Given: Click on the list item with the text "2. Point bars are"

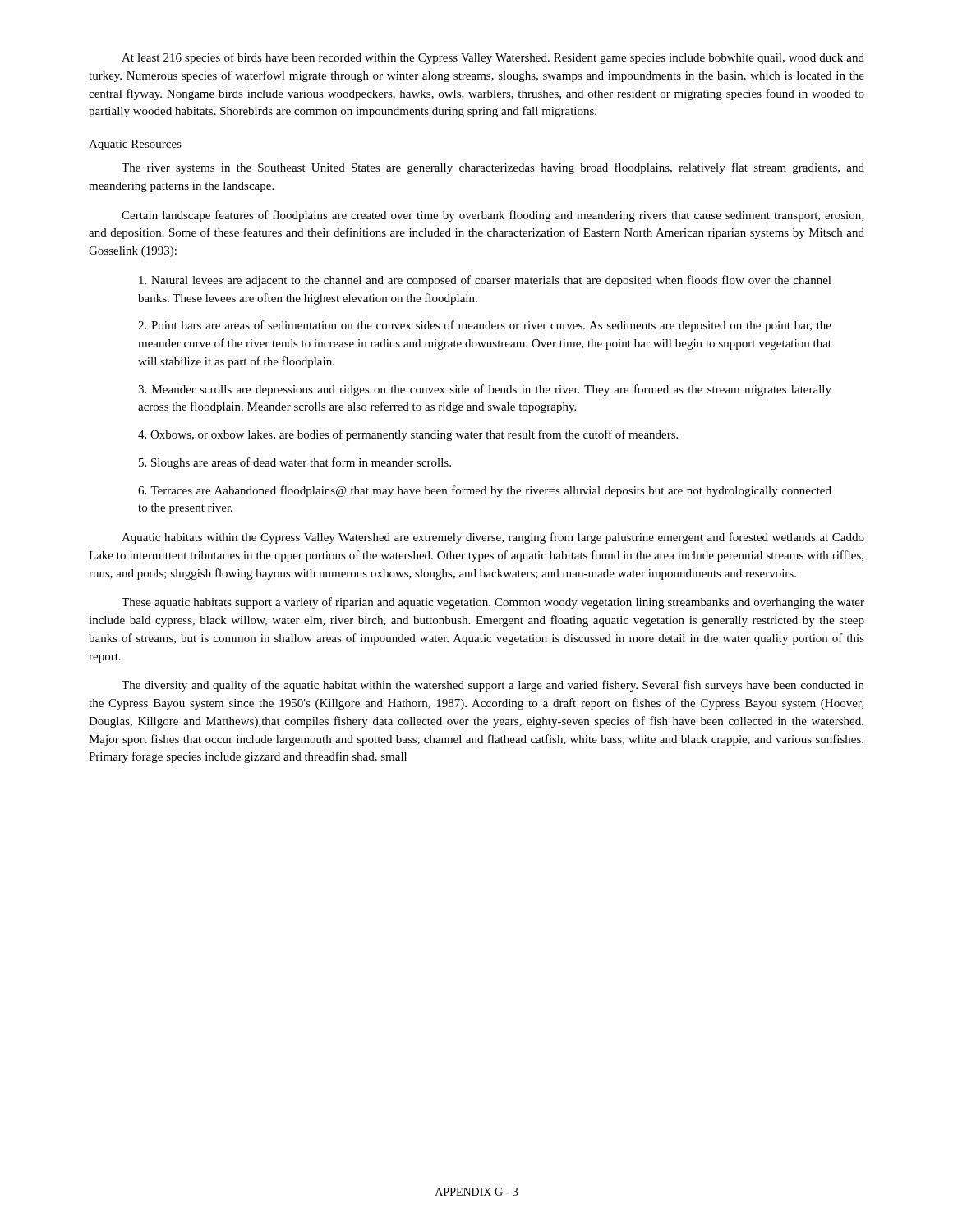Looking at the screenshot, I should pos(485,343).
